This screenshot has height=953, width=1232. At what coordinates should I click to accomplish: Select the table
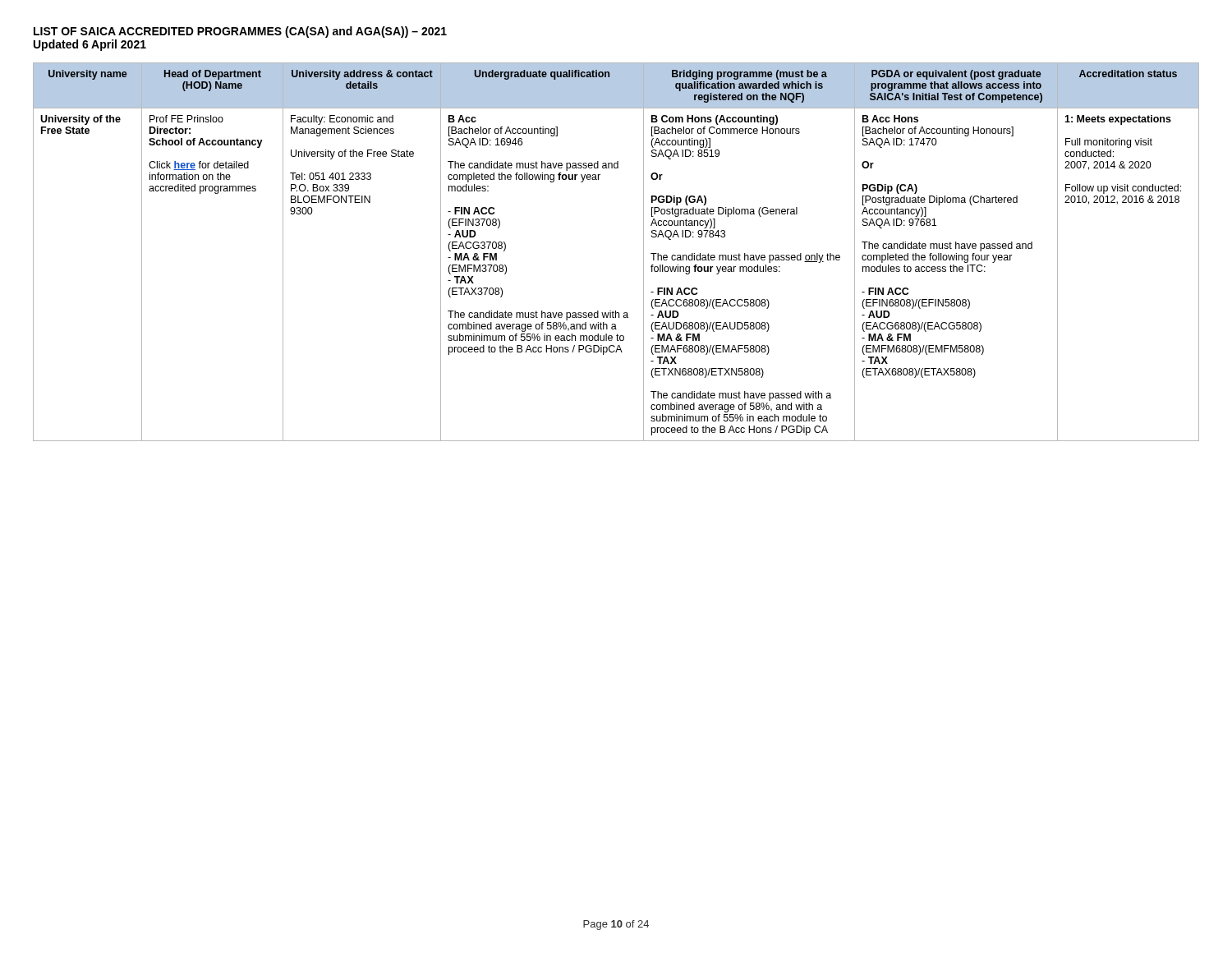click(x=616, y=252)
